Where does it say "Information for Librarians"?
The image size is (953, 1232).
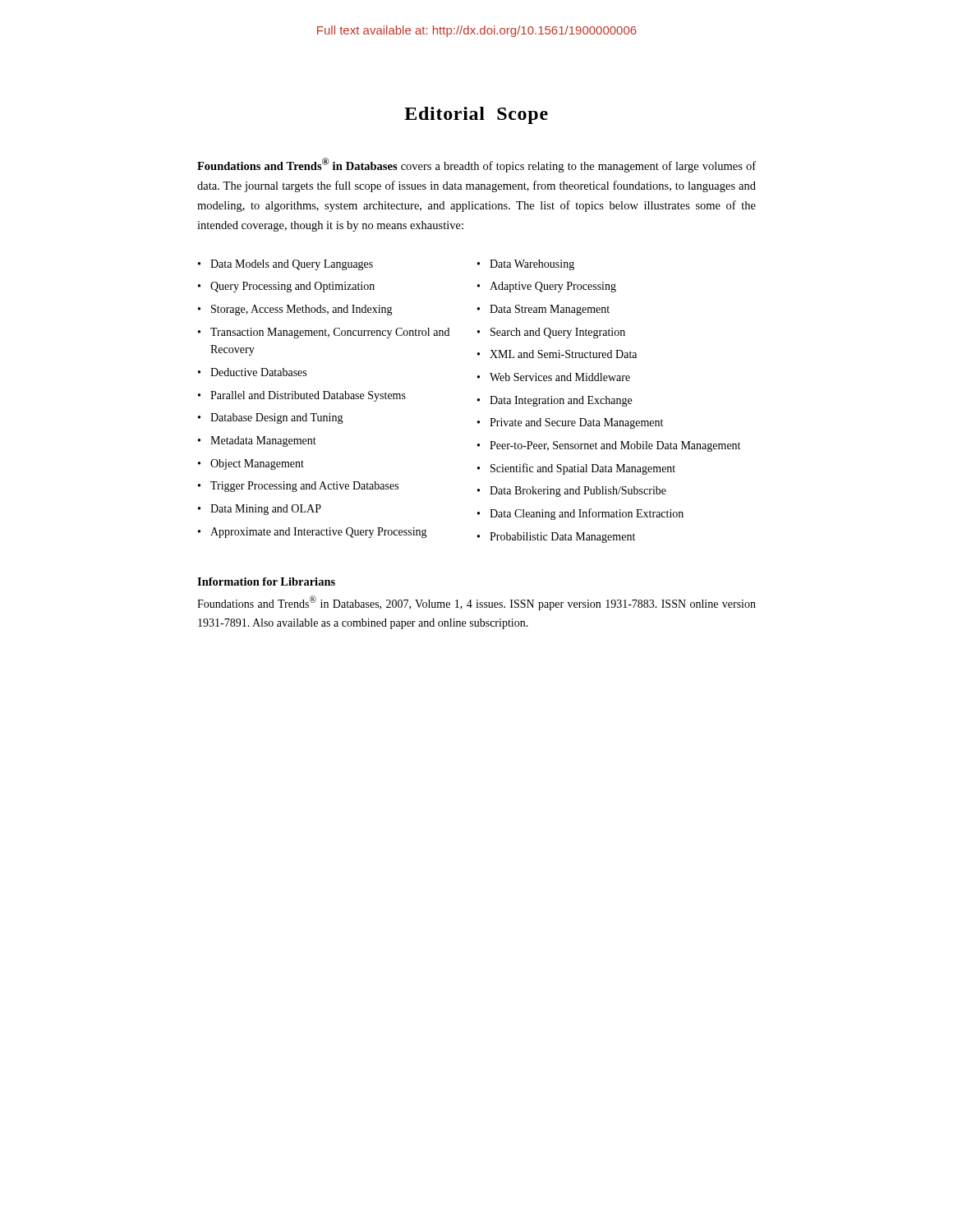(266, 582)
